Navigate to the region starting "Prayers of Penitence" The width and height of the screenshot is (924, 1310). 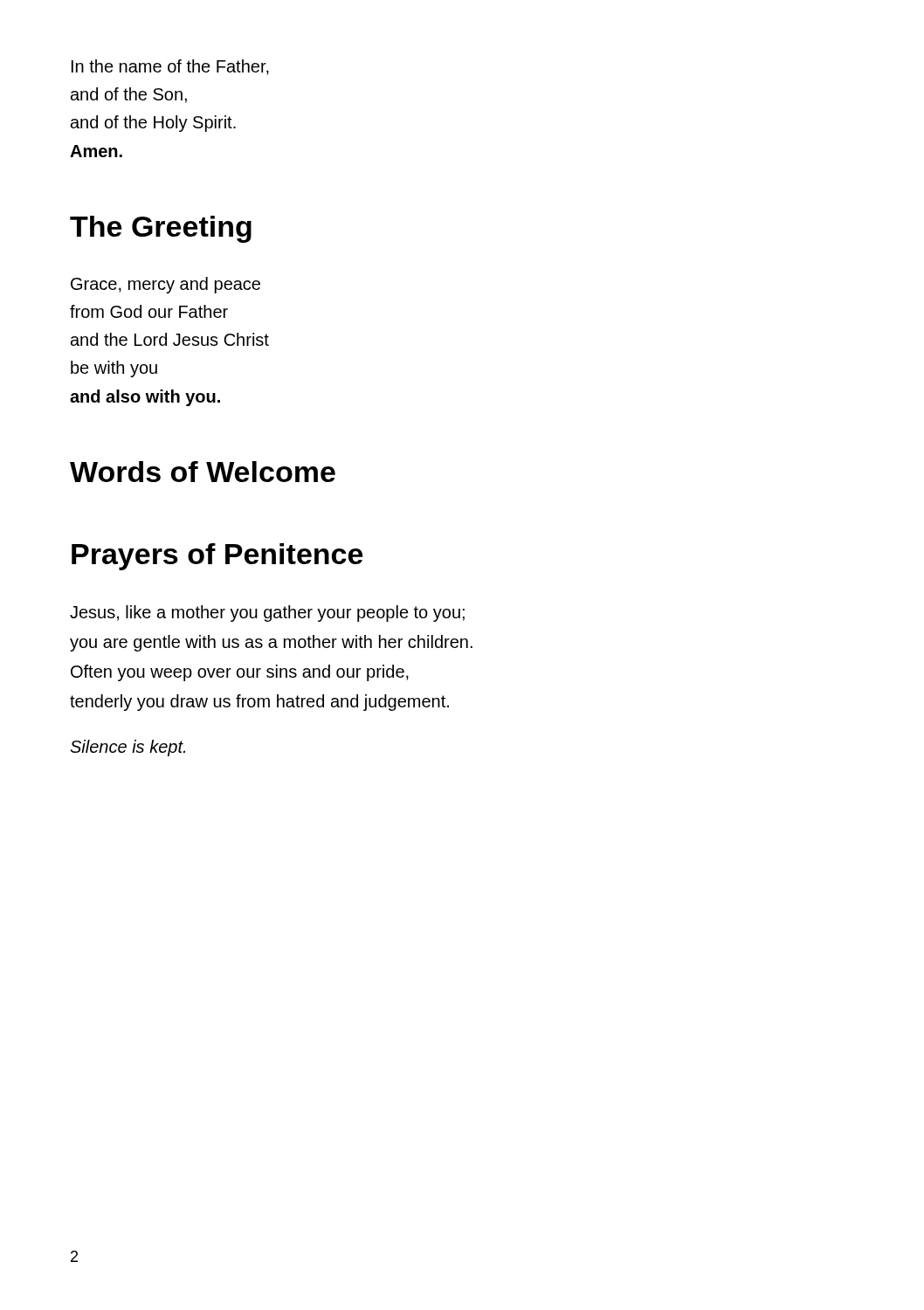pos(217,554)
